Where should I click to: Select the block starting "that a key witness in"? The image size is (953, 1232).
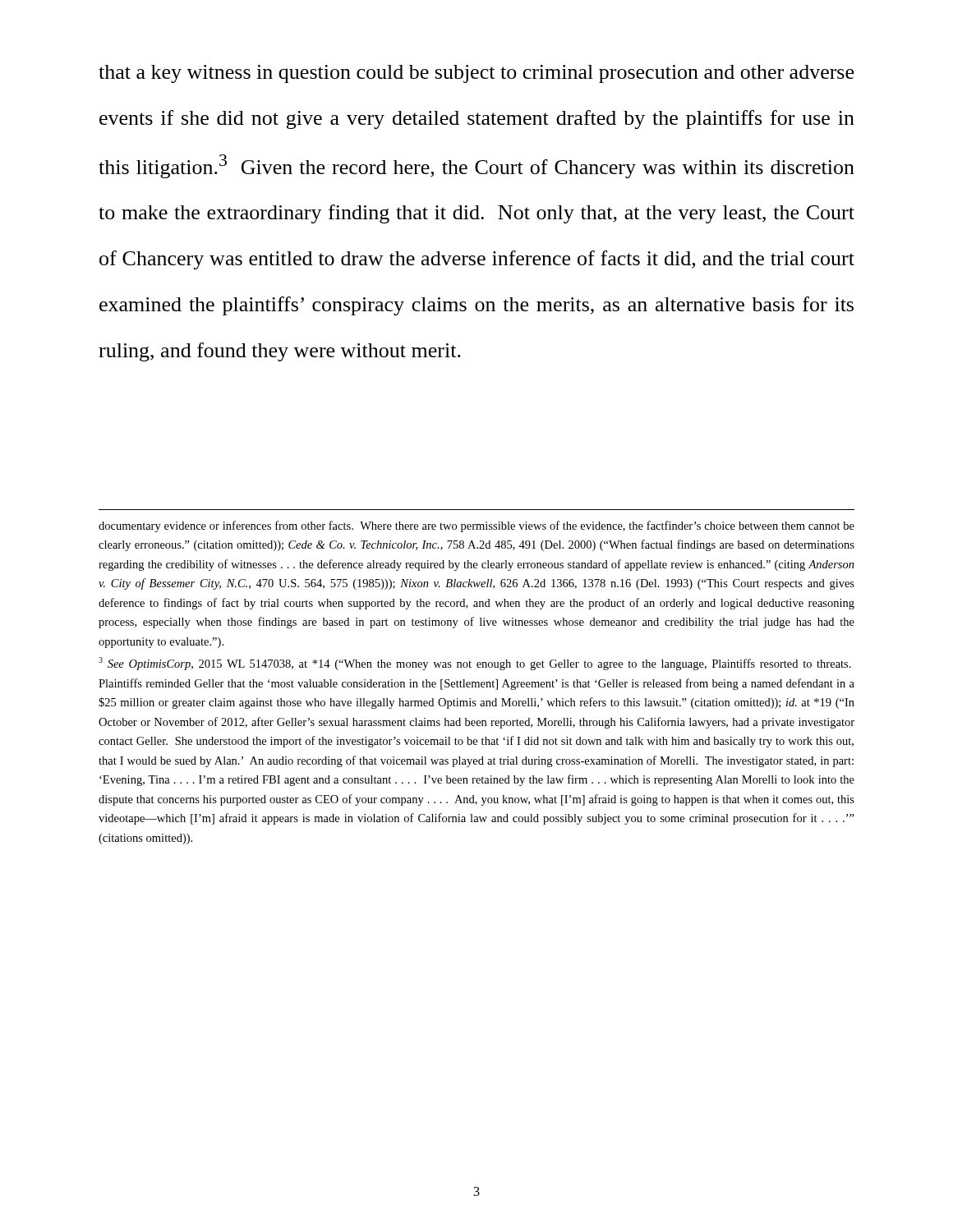tap(476, 211)
